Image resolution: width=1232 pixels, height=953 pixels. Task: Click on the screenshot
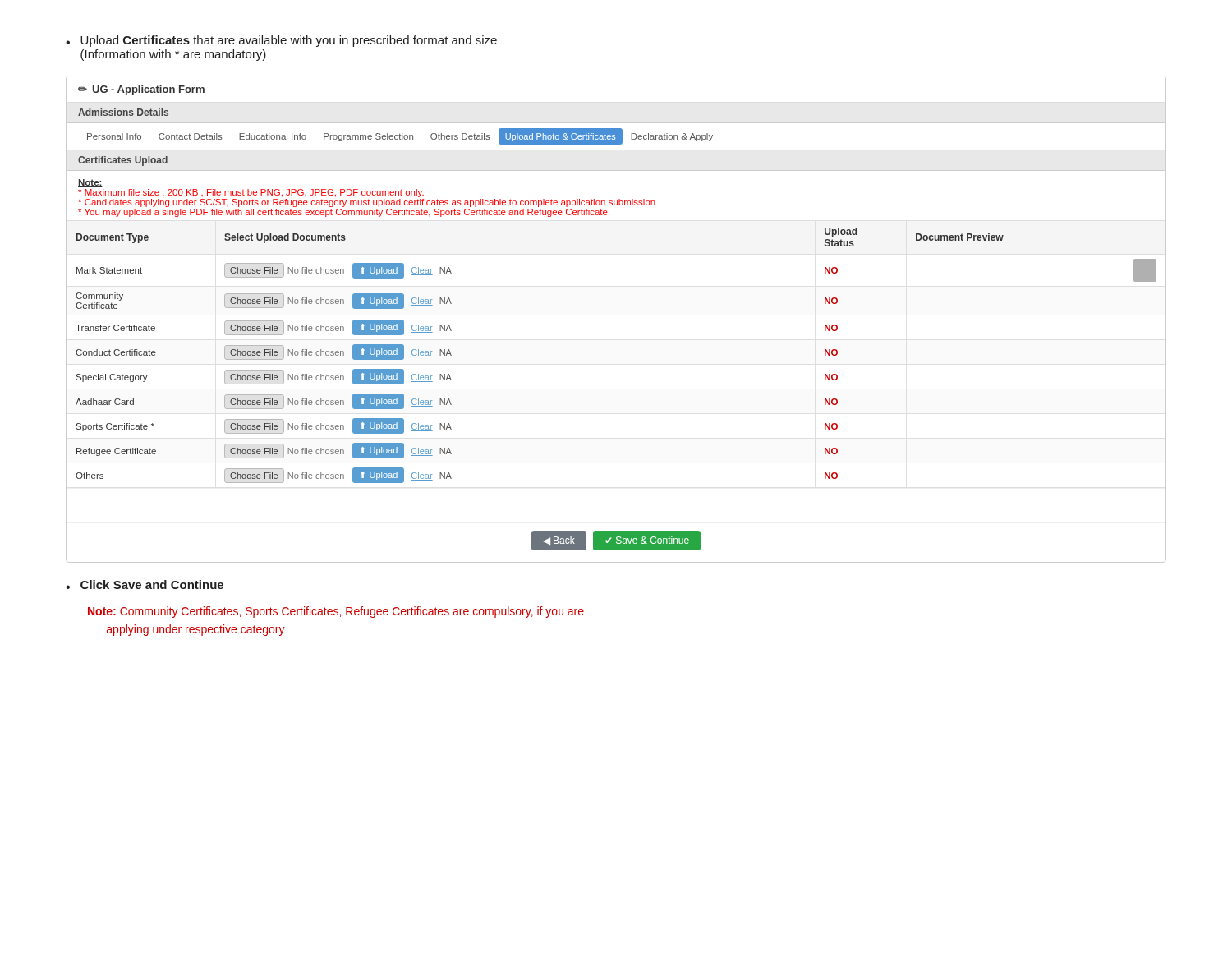tap(616, 319)
